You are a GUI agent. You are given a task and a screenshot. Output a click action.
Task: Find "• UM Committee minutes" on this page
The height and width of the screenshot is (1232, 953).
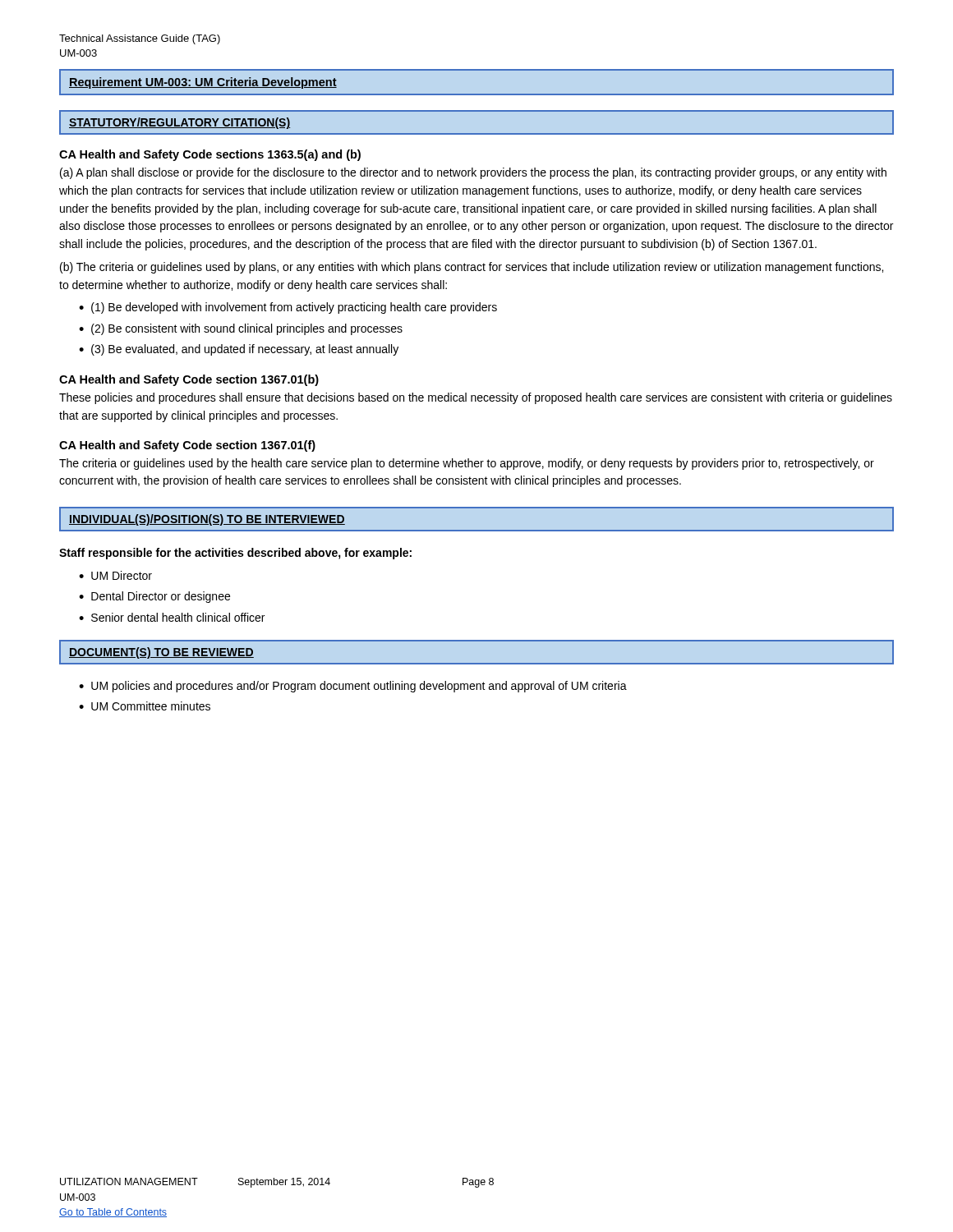(x=145, y=706)
